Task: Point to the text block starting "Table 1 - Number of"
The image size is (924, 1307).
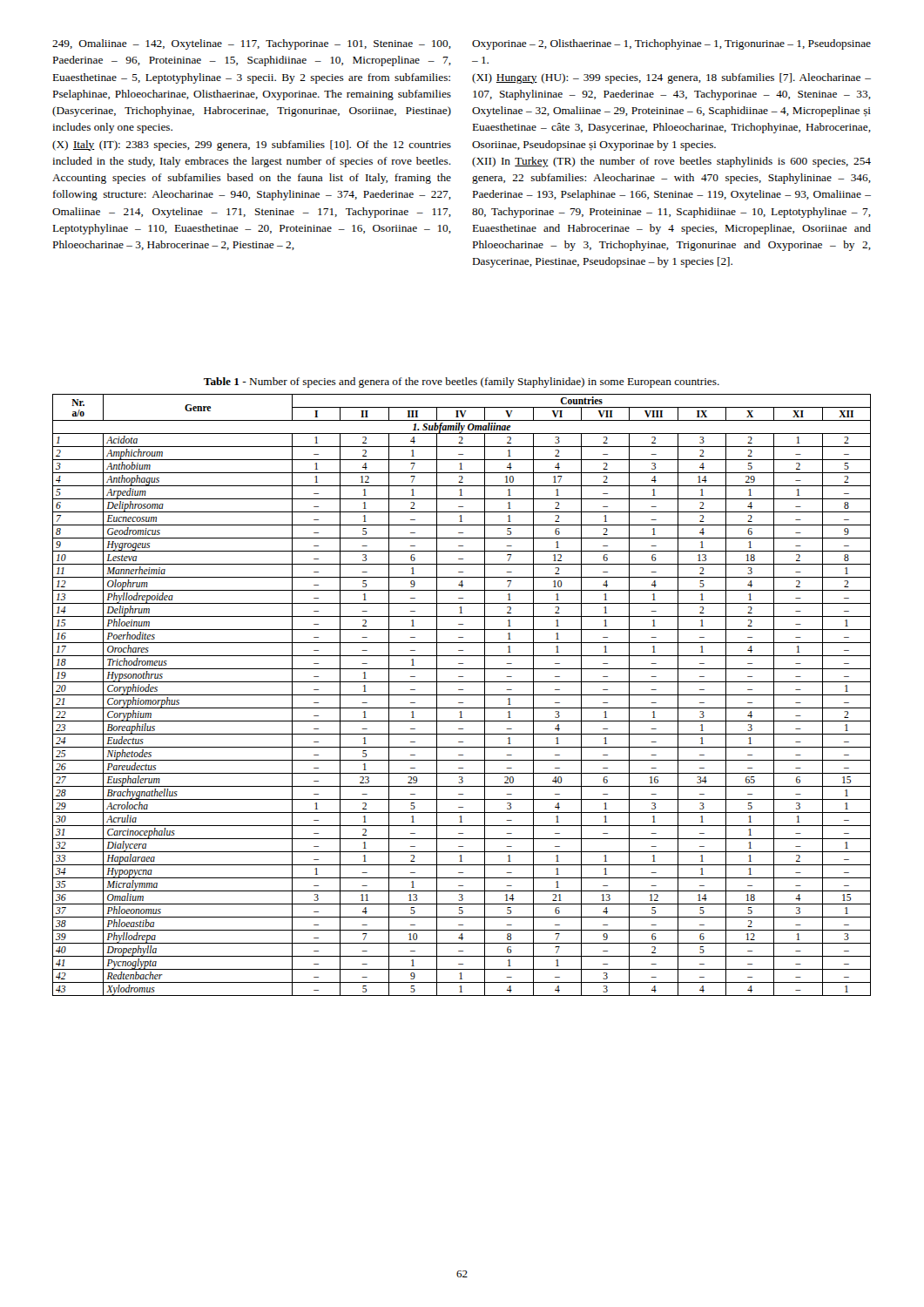Action: 462,381
